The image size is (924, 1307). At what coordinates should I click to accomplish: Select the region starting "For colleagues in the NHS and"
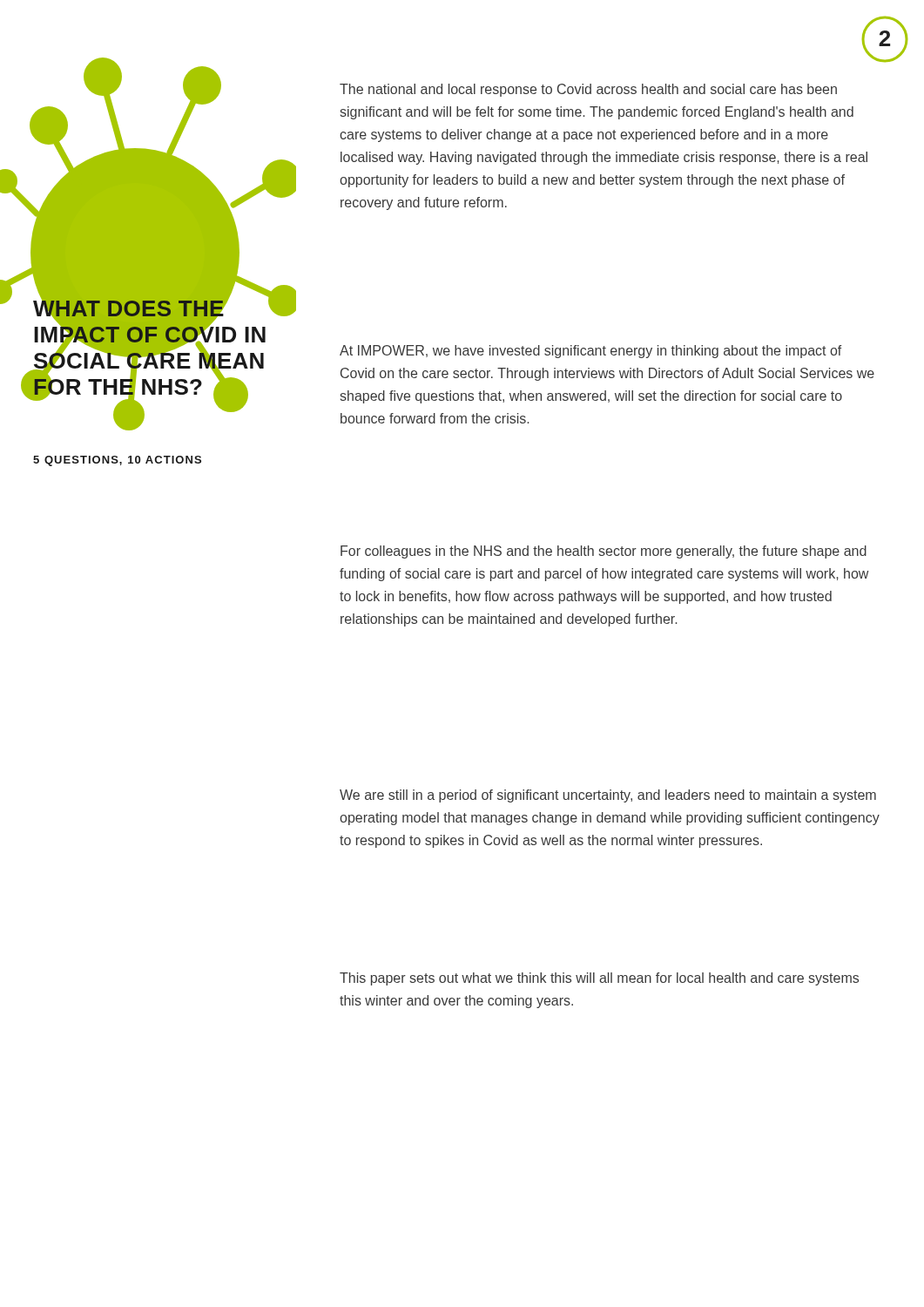[x=610, y=585]
